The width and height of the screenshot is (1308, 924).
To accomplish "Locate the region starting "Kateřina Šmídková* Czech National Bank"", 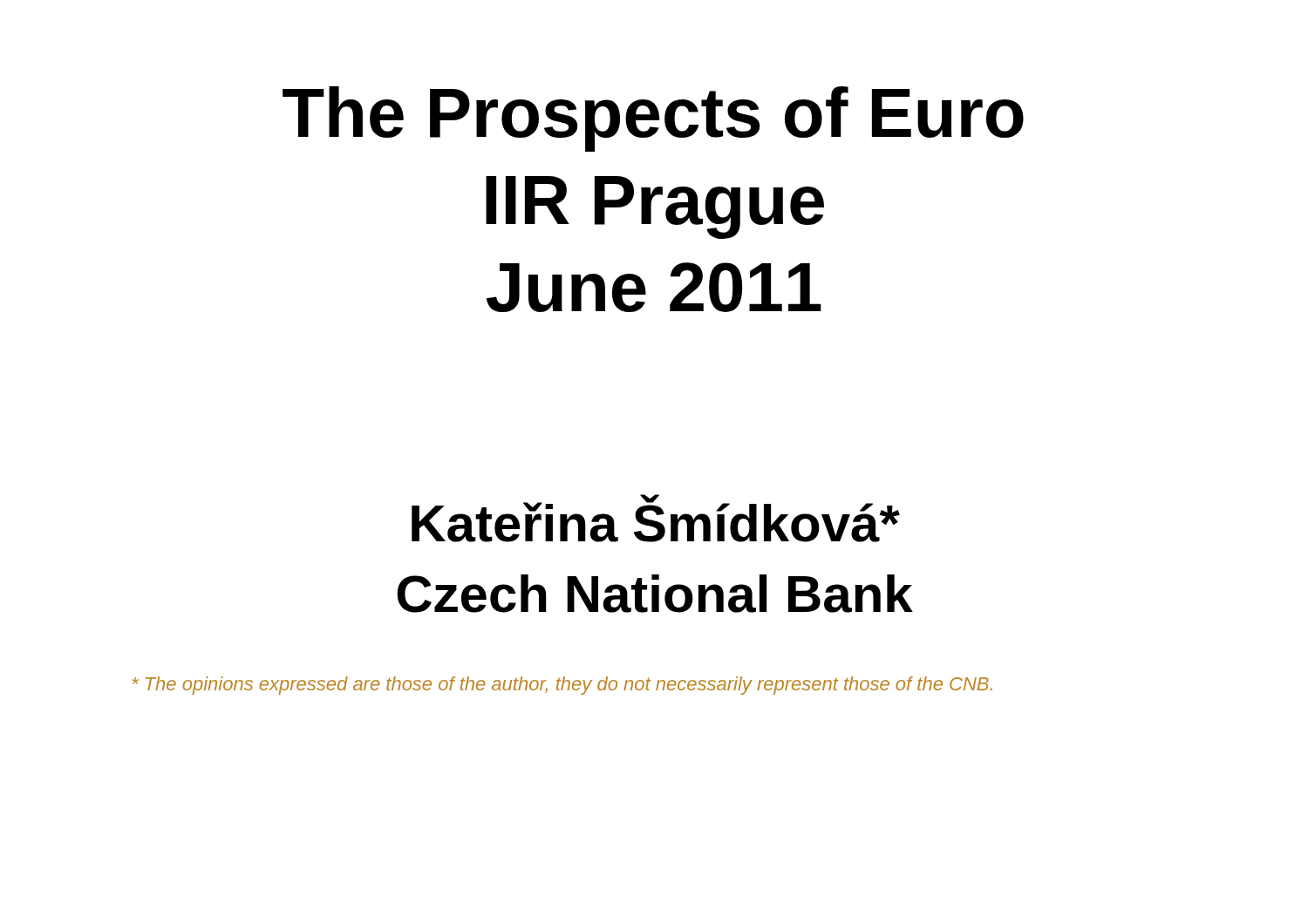I will pos(654,559).
